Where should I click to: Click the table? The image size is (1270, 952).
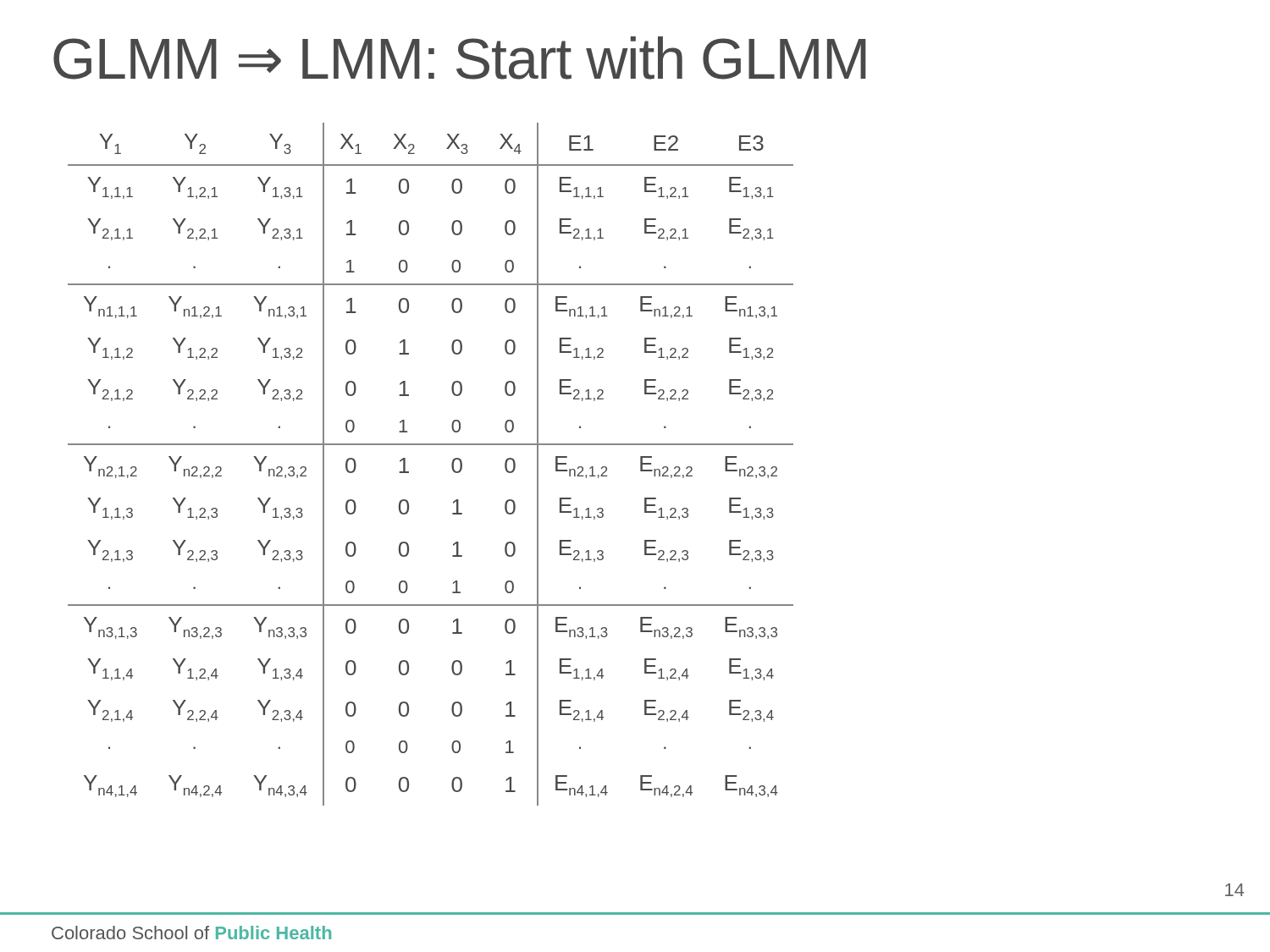[x=639, y=464]
